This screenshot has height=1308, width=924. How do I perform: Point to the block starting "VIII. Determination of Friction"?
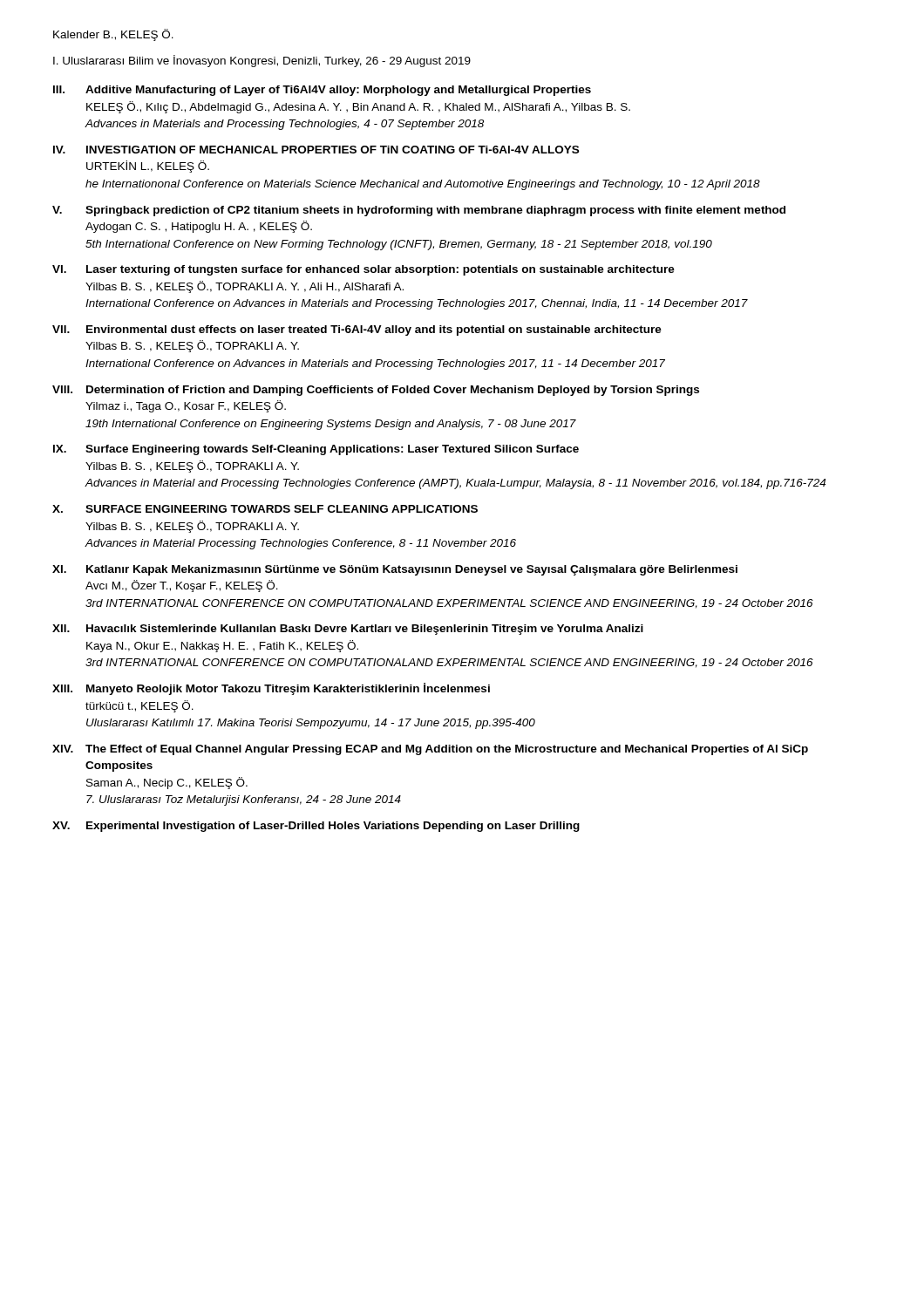[376, 391]
